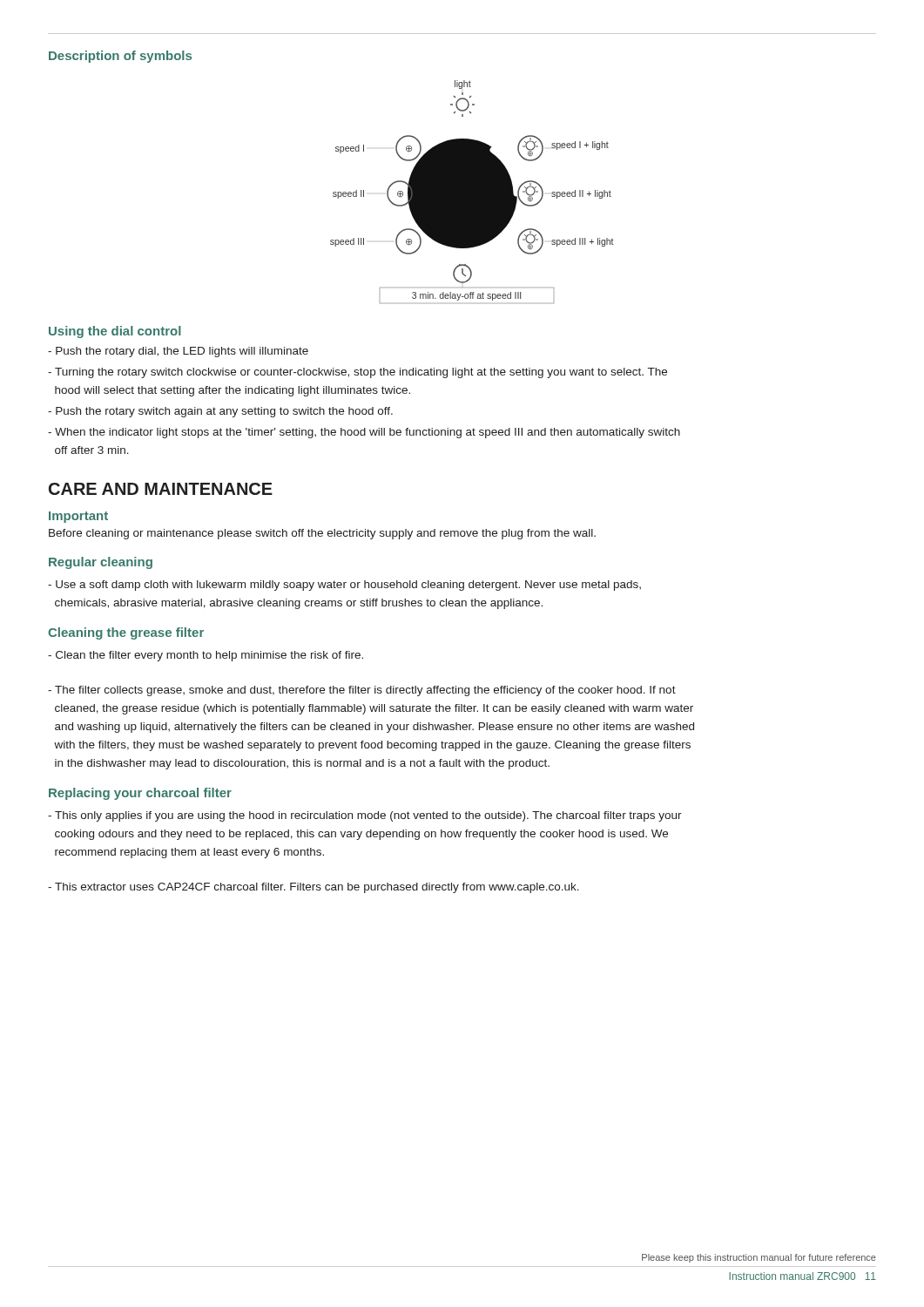
Task: Find the block starting "Cleaning the grease filter"
Action: pos(126,632)
